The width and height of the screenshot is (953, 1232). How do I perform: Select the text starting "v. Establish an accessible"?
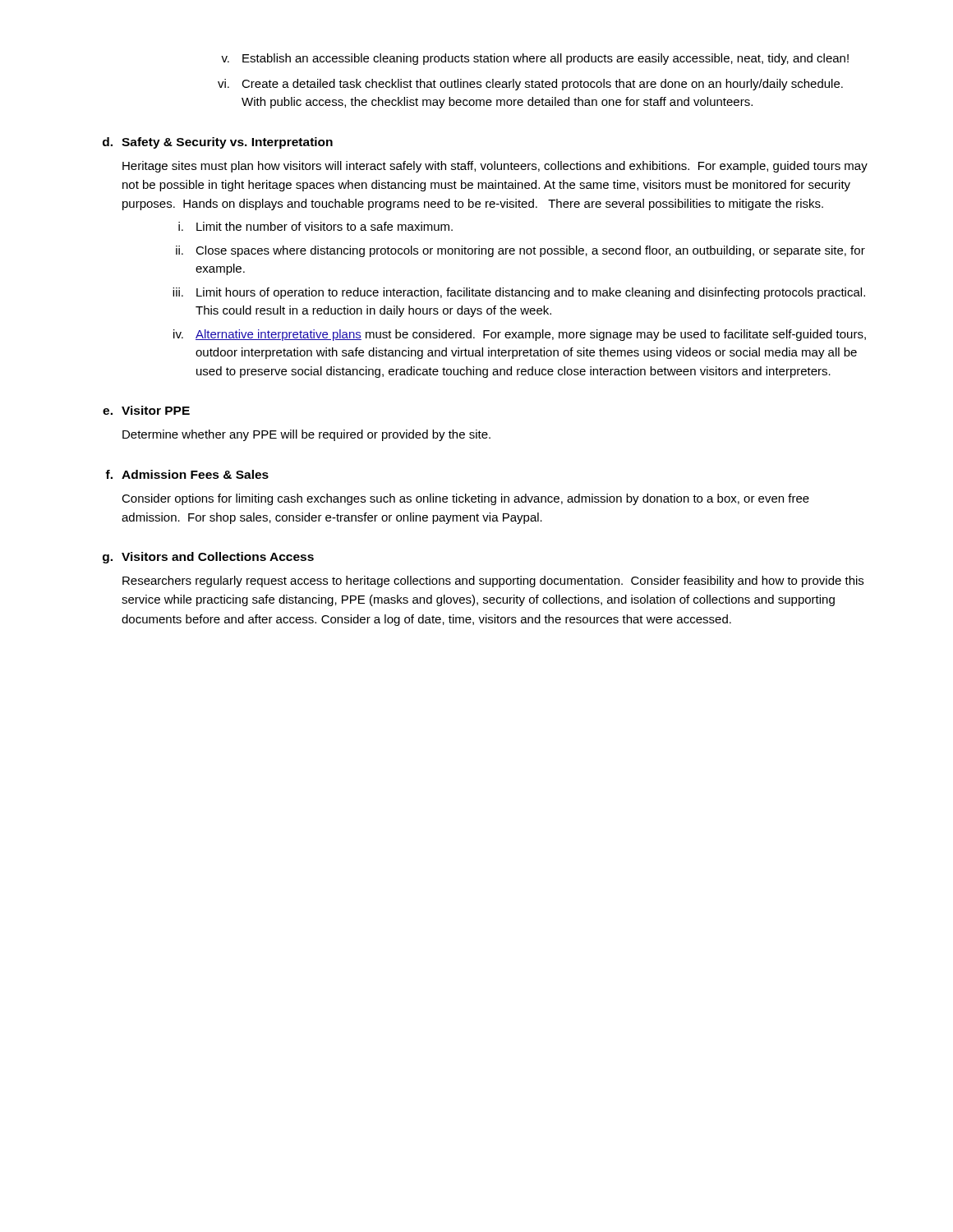tap(526, 59)
